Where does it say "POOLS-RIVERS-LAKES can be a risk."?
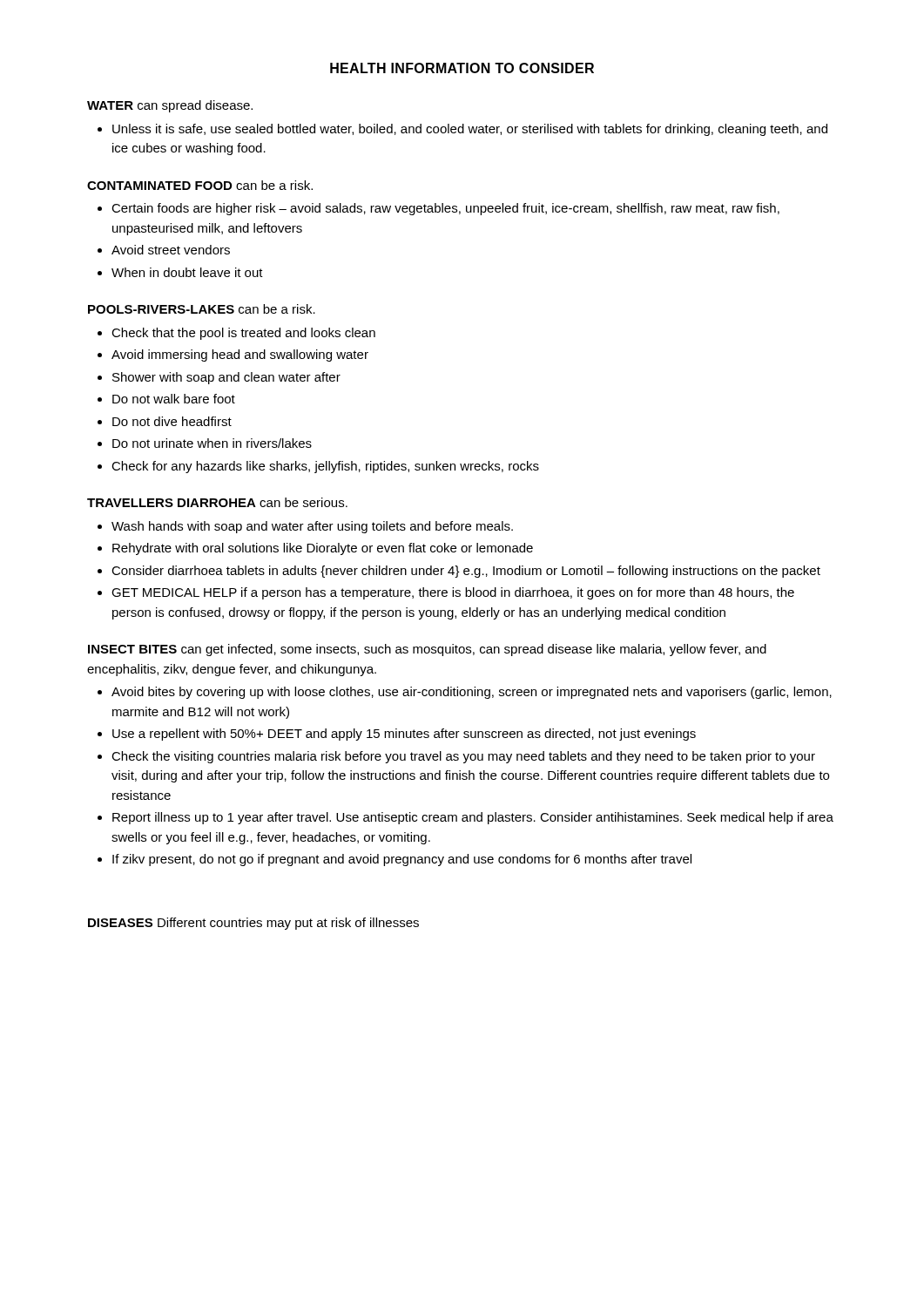This screenshot has width=924, height=1307. tap(201, 309)
